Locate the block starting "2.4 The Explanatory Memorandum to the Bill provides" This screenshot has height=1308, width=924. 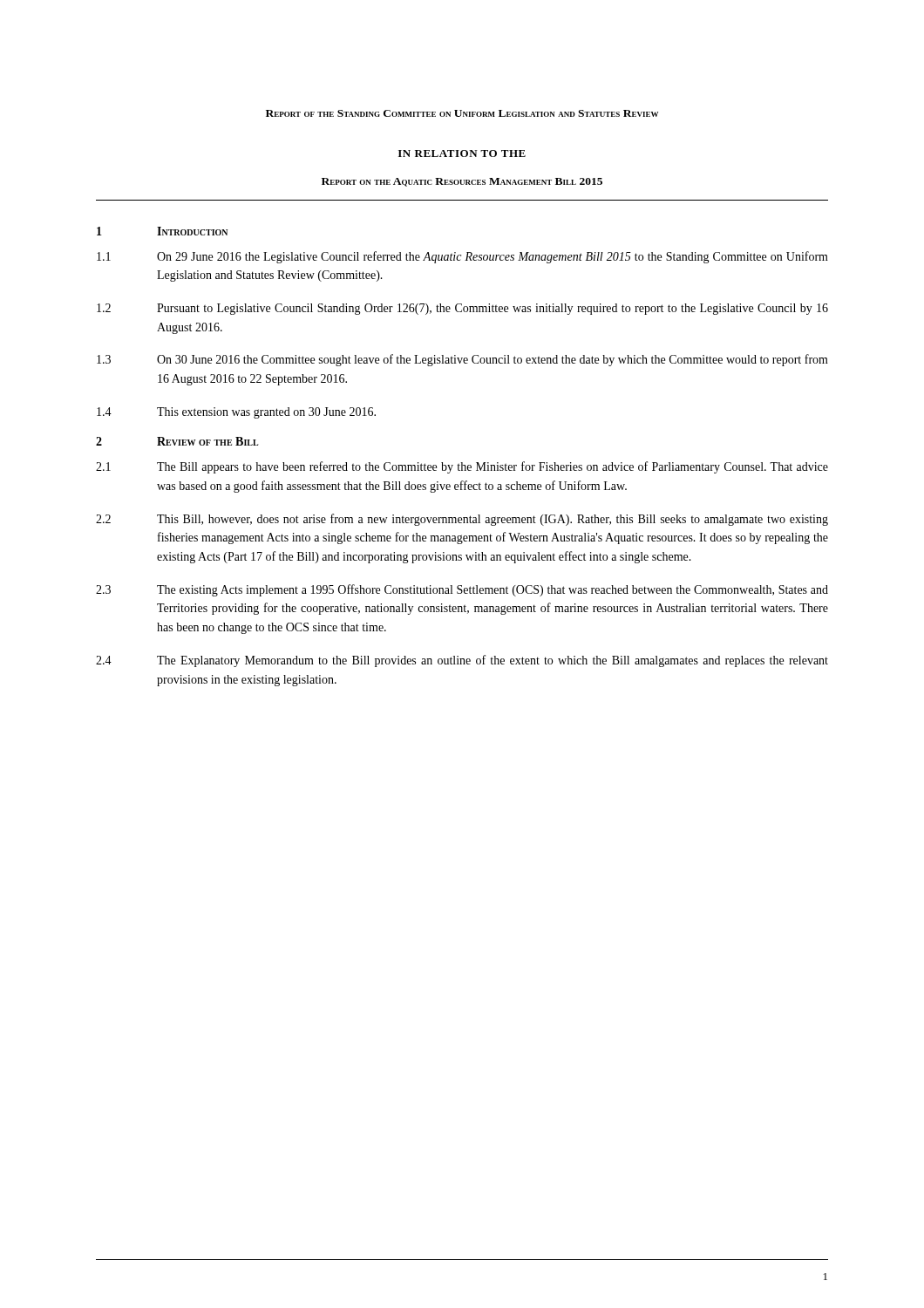coord(462,670)
